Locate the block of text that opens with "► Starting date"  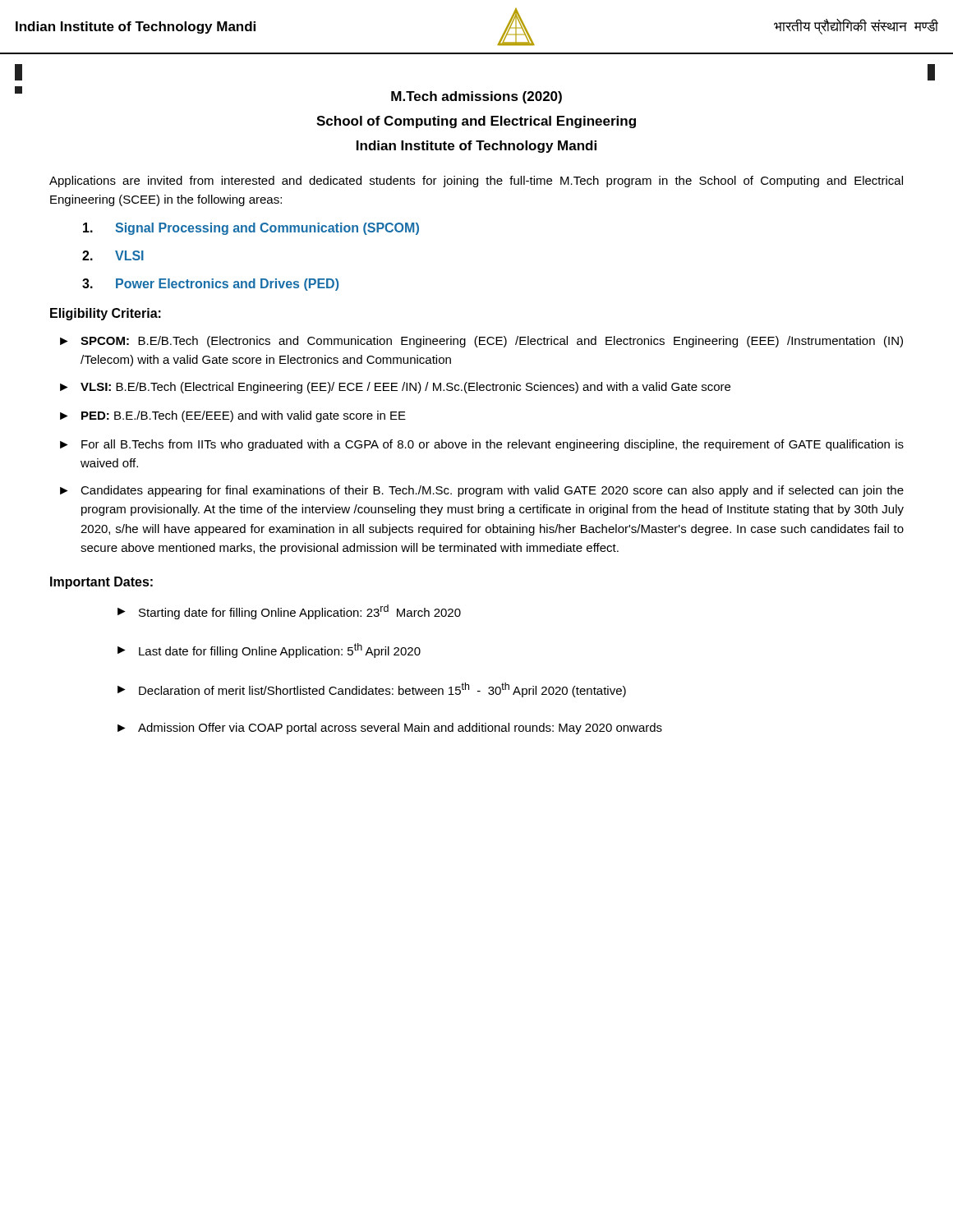[288, 612]
